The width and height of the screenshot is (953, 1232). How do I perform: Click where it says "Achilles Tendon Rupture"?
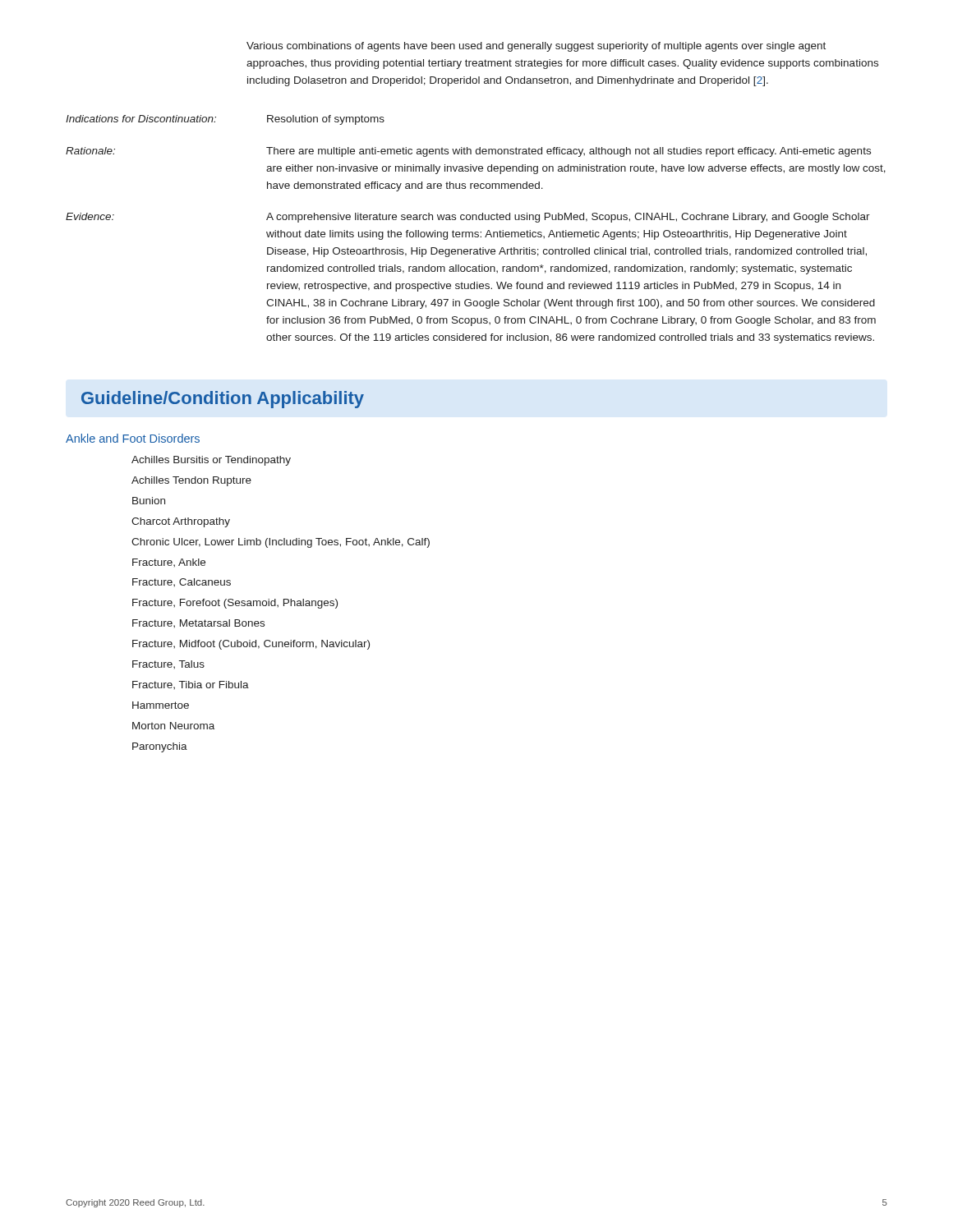tap(191, 481)
